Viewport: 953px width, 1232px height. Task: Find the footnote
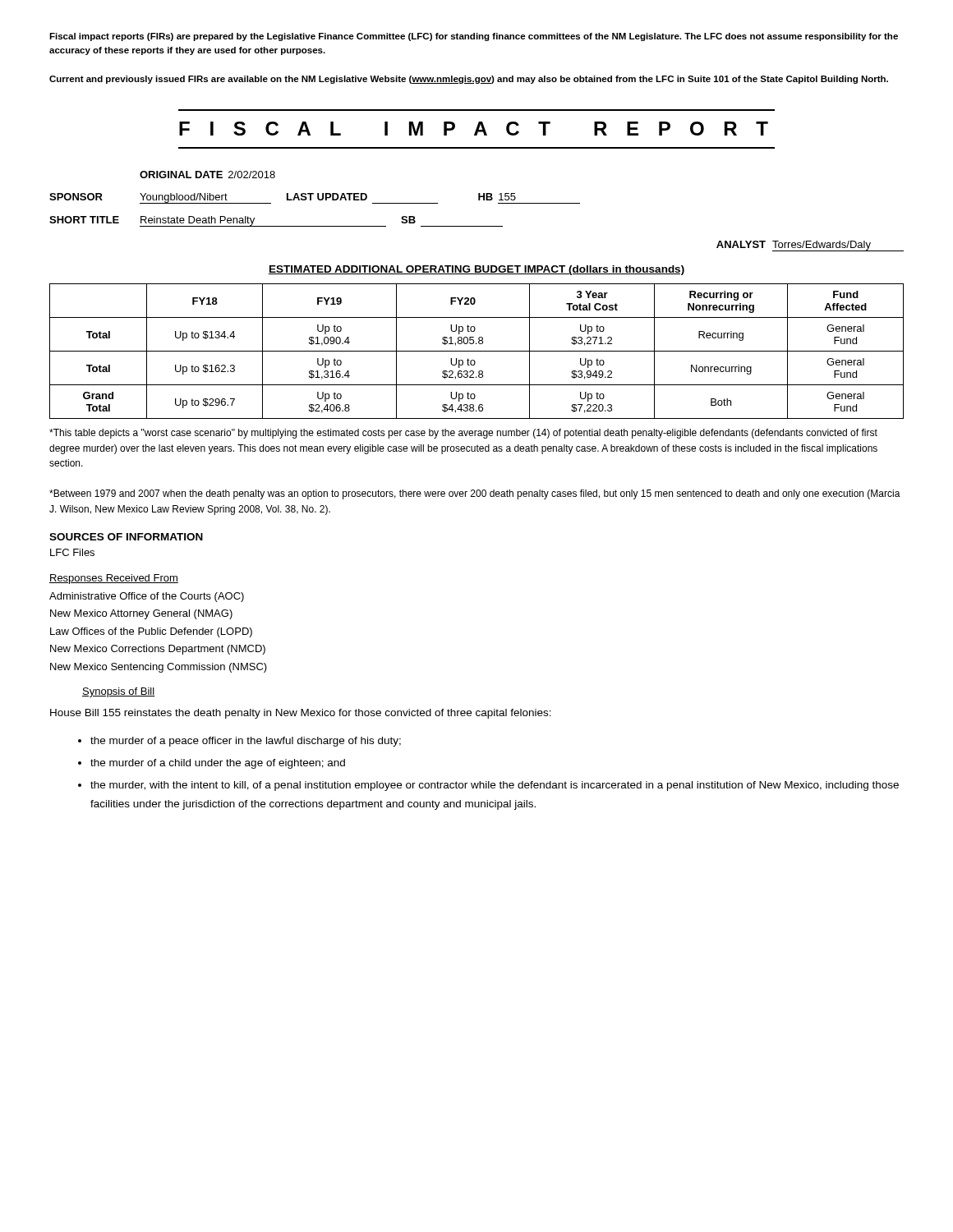tap(475, 471)
